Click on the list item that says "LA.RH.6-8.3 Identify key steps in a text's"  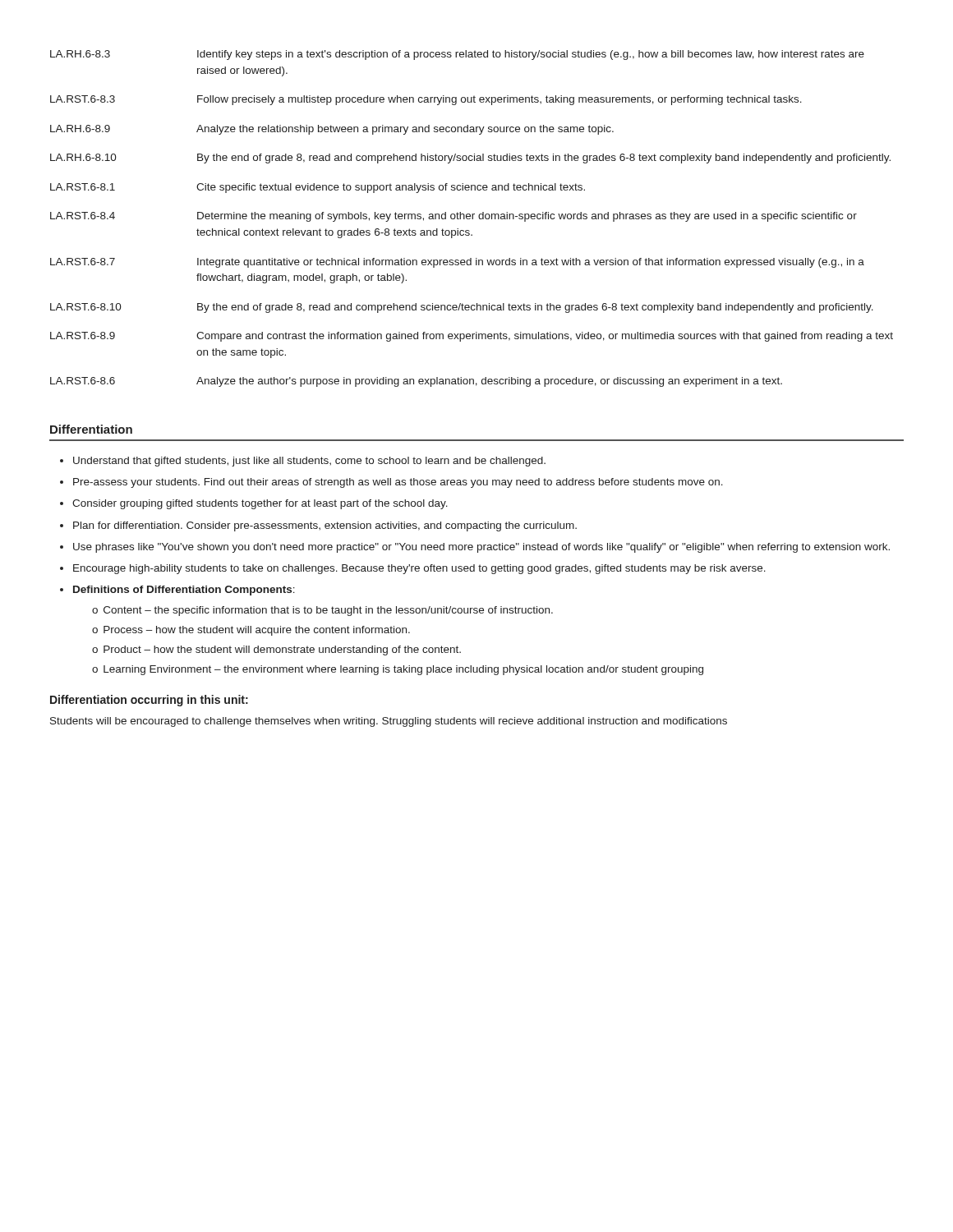click(x=476, y=218)
